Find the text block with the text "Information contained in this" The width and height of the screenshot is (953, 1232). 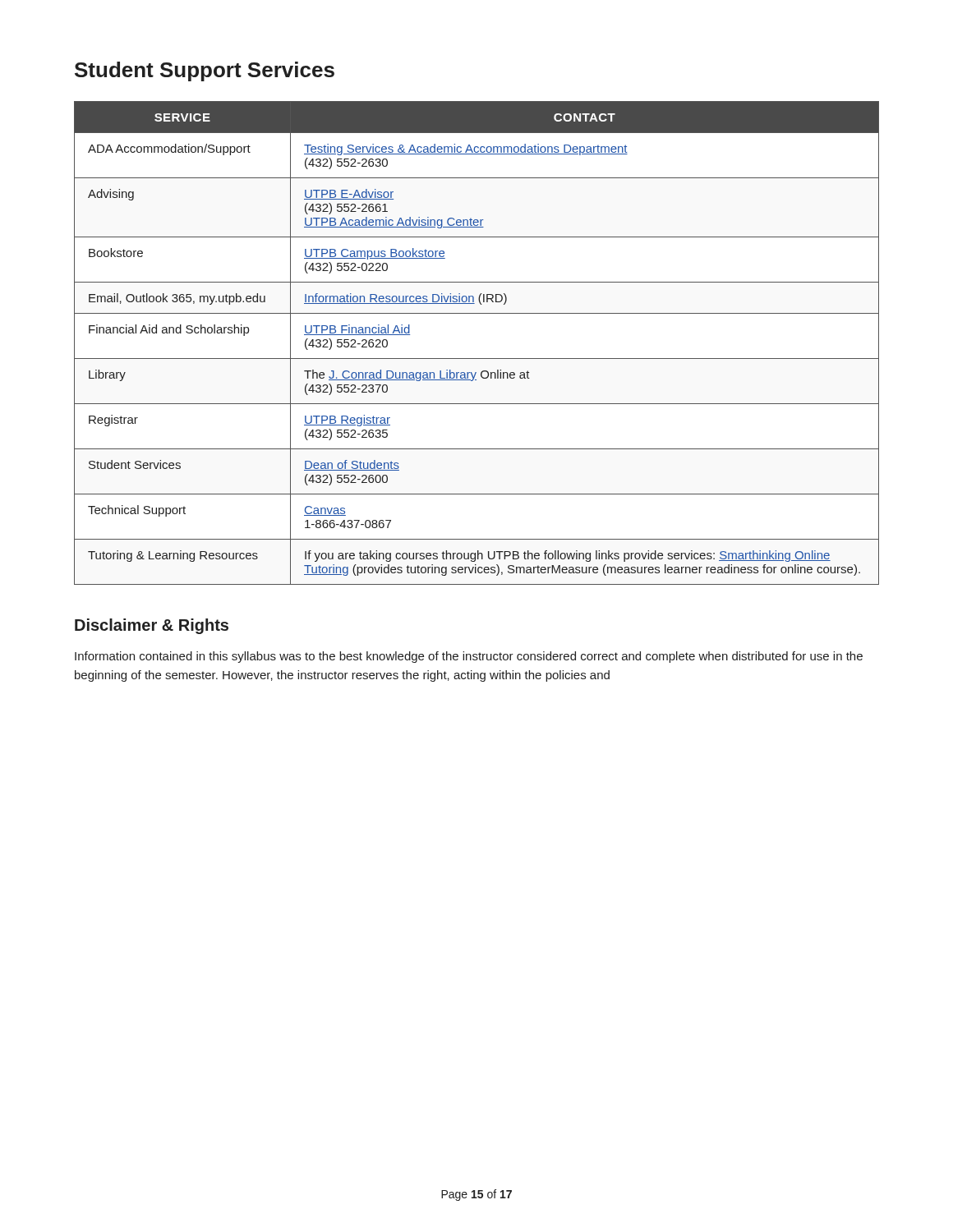(468, 665)
